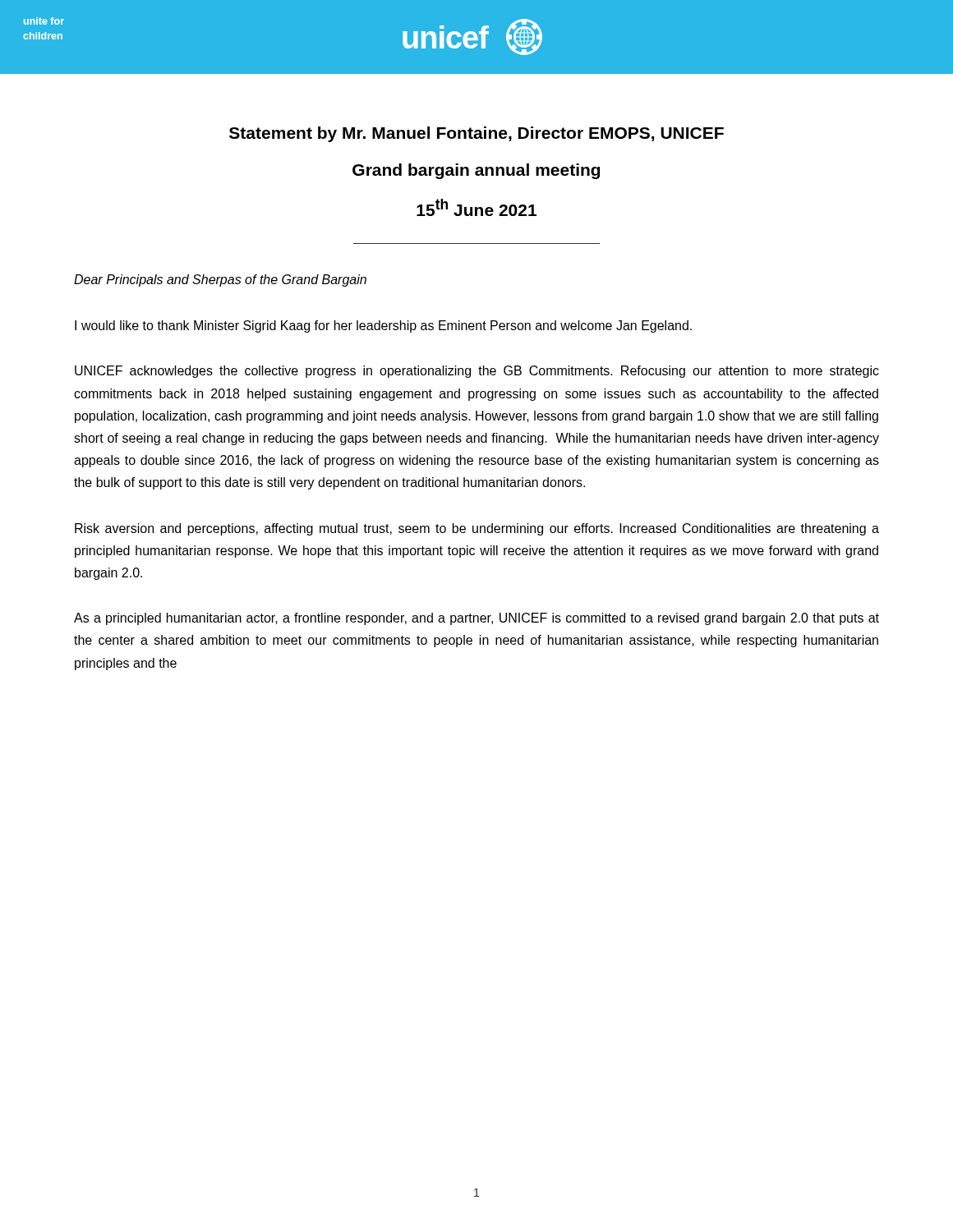Click the passage that begins "I would like"
The image size is (953, 1232).
[383, 326]
